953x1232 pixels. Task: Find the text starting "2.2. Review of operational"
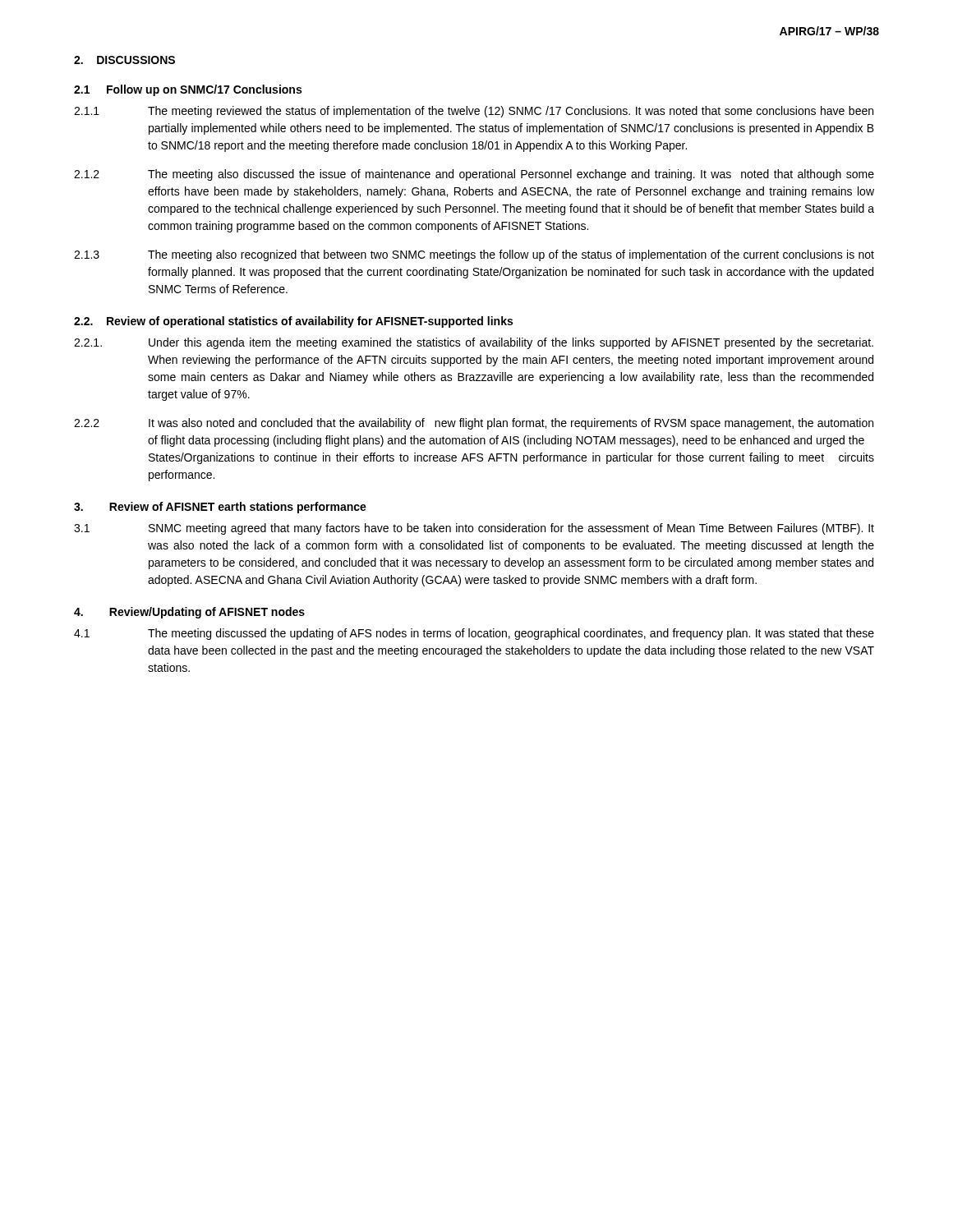click(294, 321)
